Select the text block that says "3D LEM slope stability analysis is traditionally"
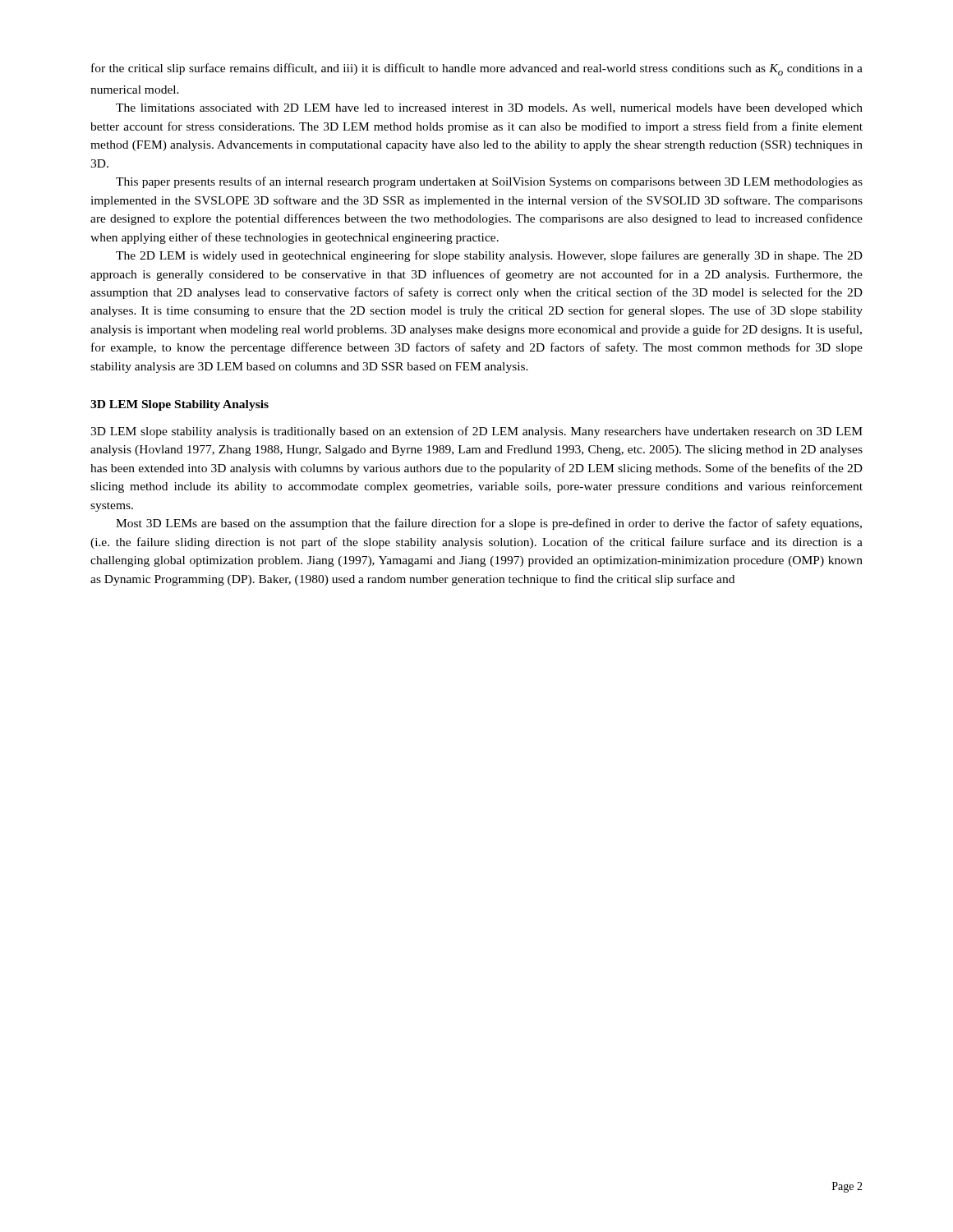The image size is (953, 1232). [476, 432]
